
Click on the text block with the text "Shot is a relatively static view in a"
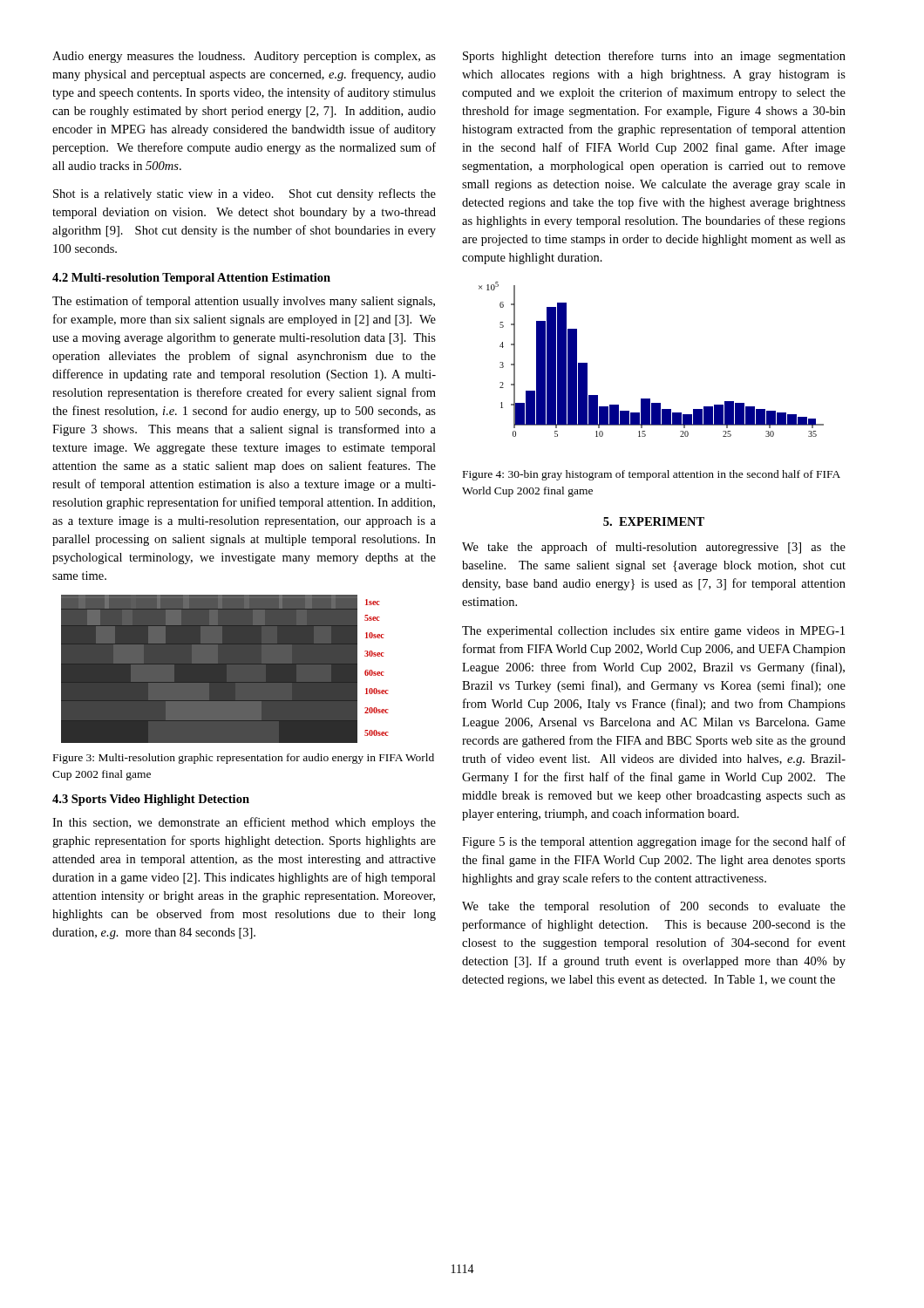(244, 221)
